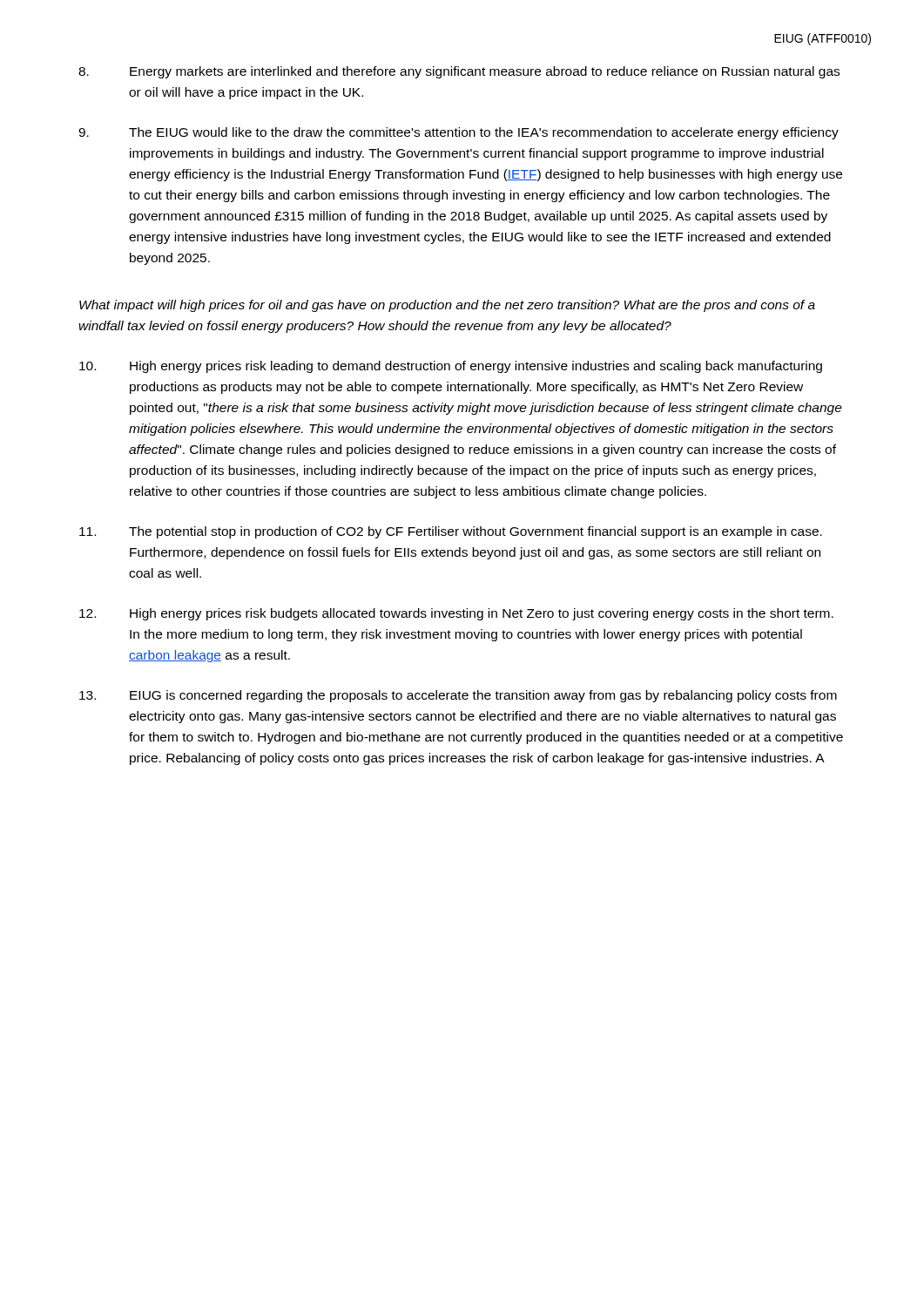The width and height of the screenshot is (924, 1307).
Task: Find the list item that reads "13. EIUG is concerned"
Action: pyautogui.click(x=462, y=727)
